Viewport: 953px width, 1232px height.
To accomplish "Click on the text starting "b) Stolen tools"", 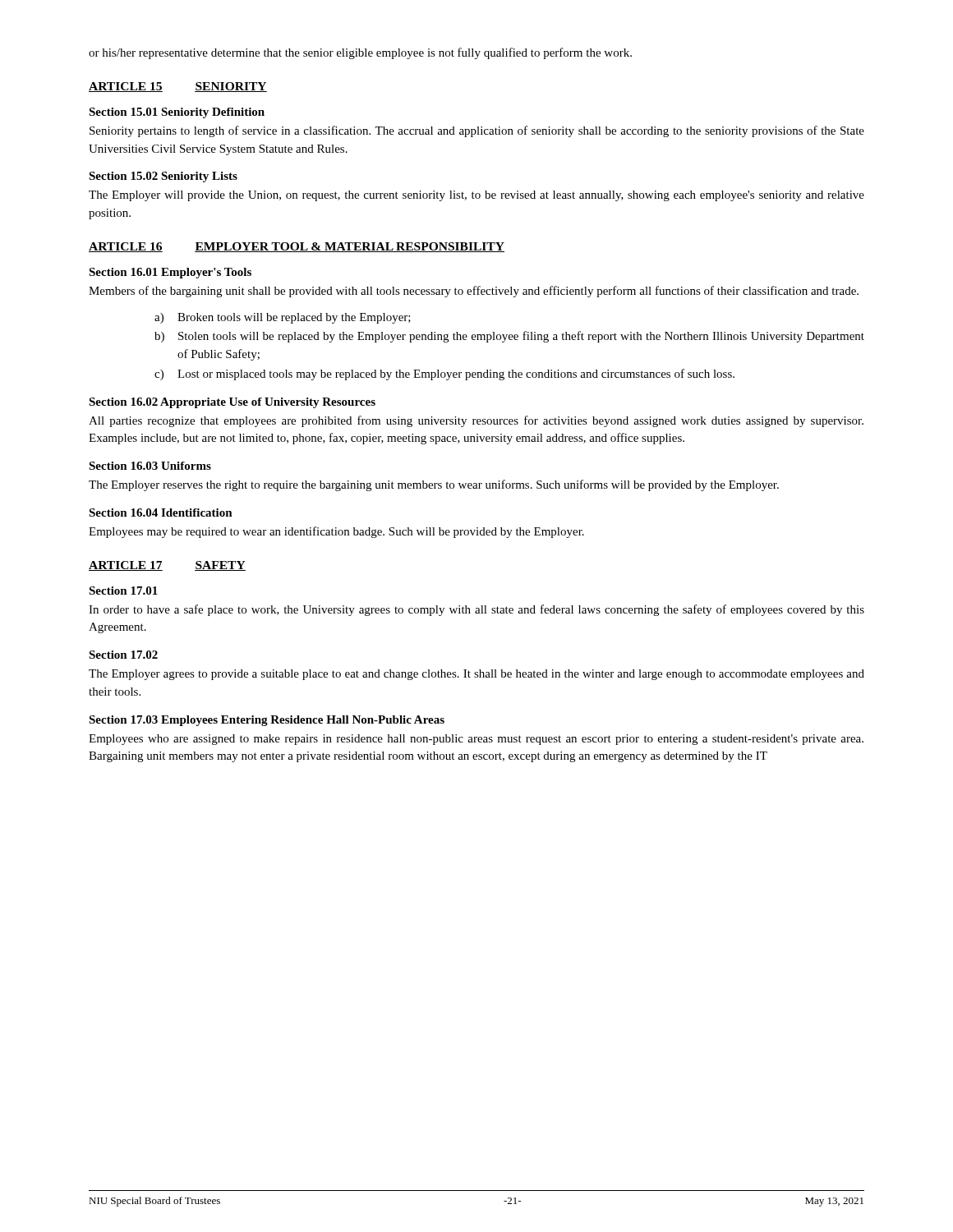I will tap(509, 346).
